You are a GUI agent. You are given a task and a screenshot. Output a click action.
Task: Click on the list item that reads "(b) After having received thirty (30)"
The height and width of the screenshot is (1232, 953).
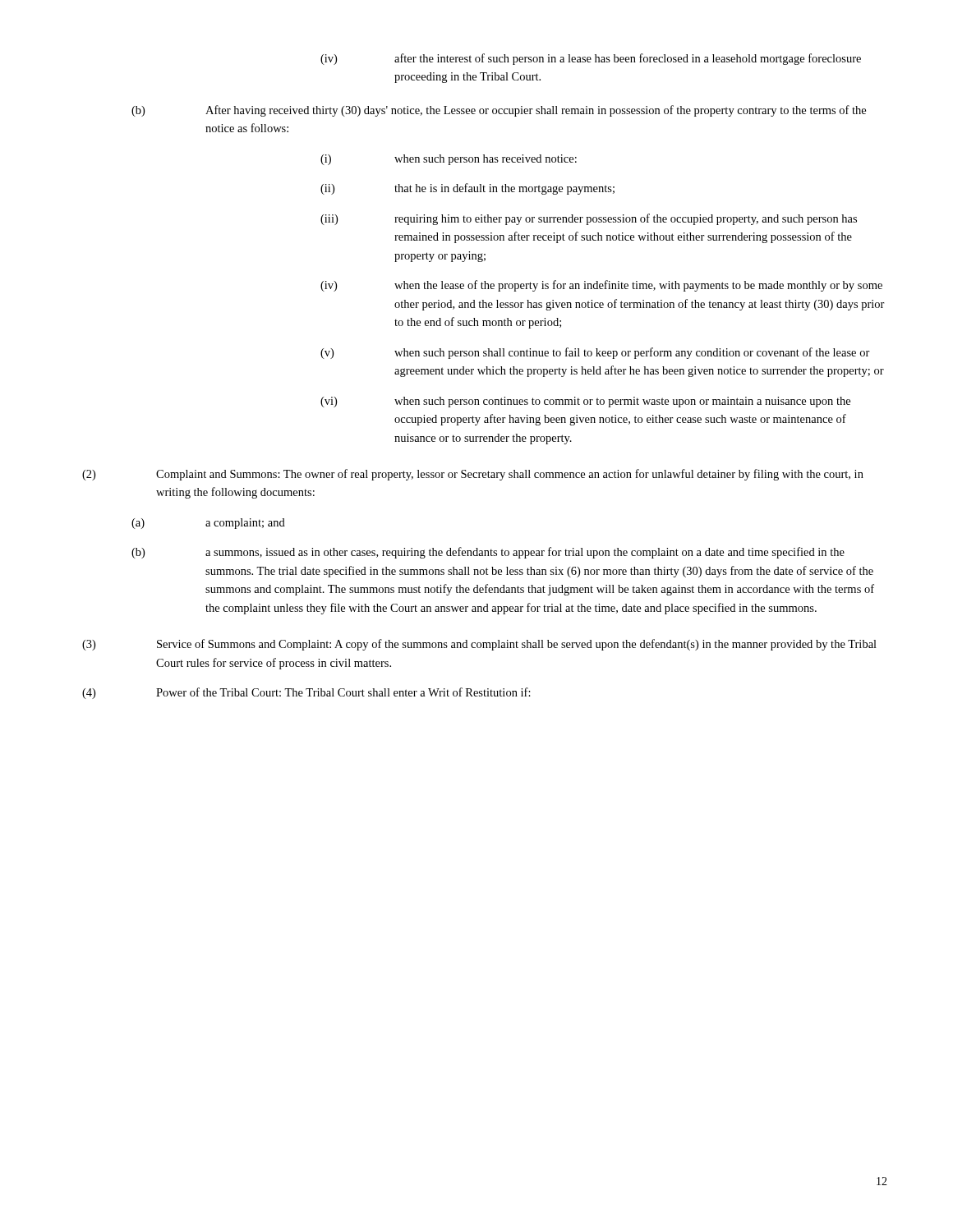[509, 119]
